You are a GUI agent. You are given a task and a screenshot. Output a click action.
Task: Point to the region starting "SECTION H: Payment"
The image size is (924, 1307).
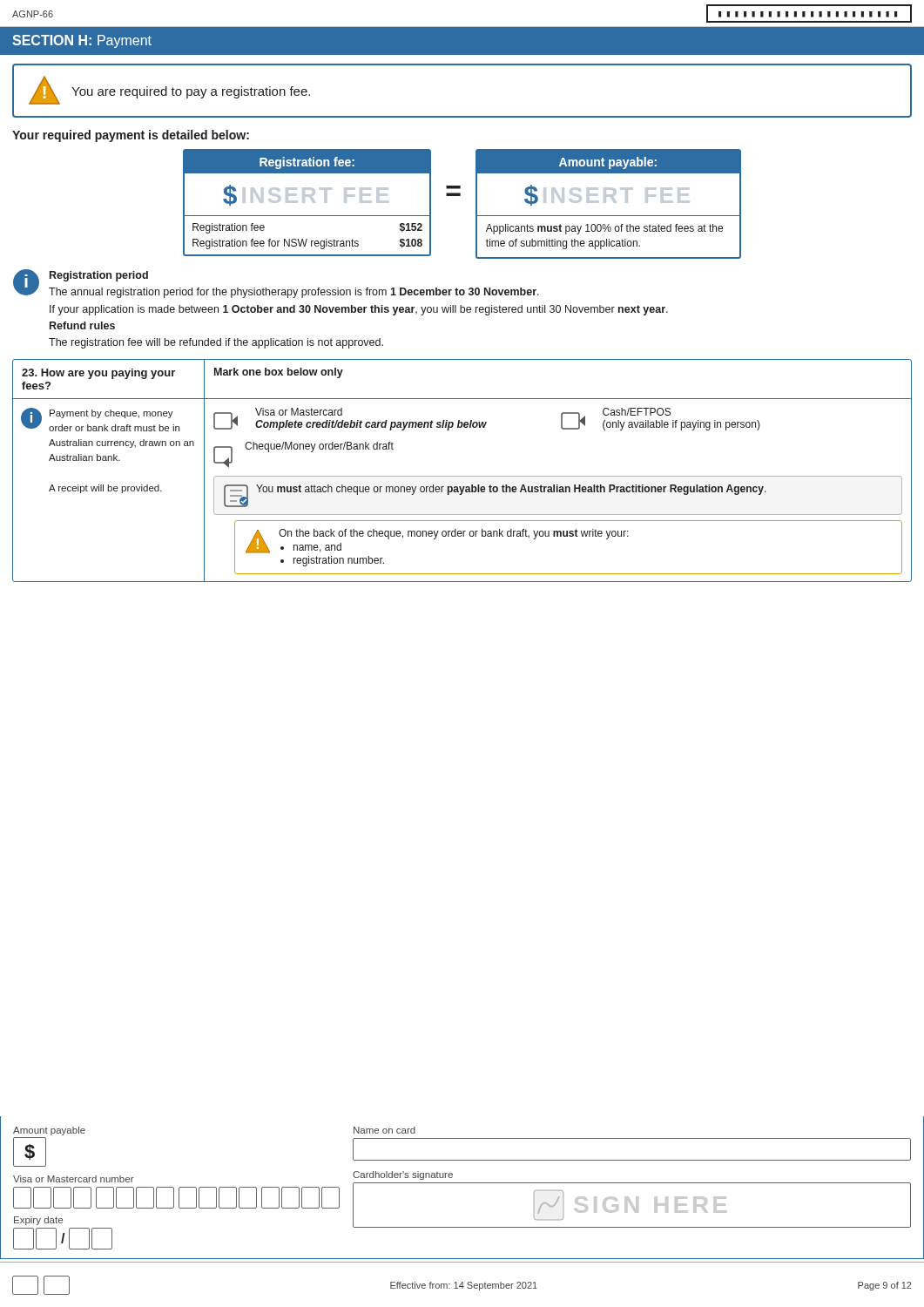point(82,41)
